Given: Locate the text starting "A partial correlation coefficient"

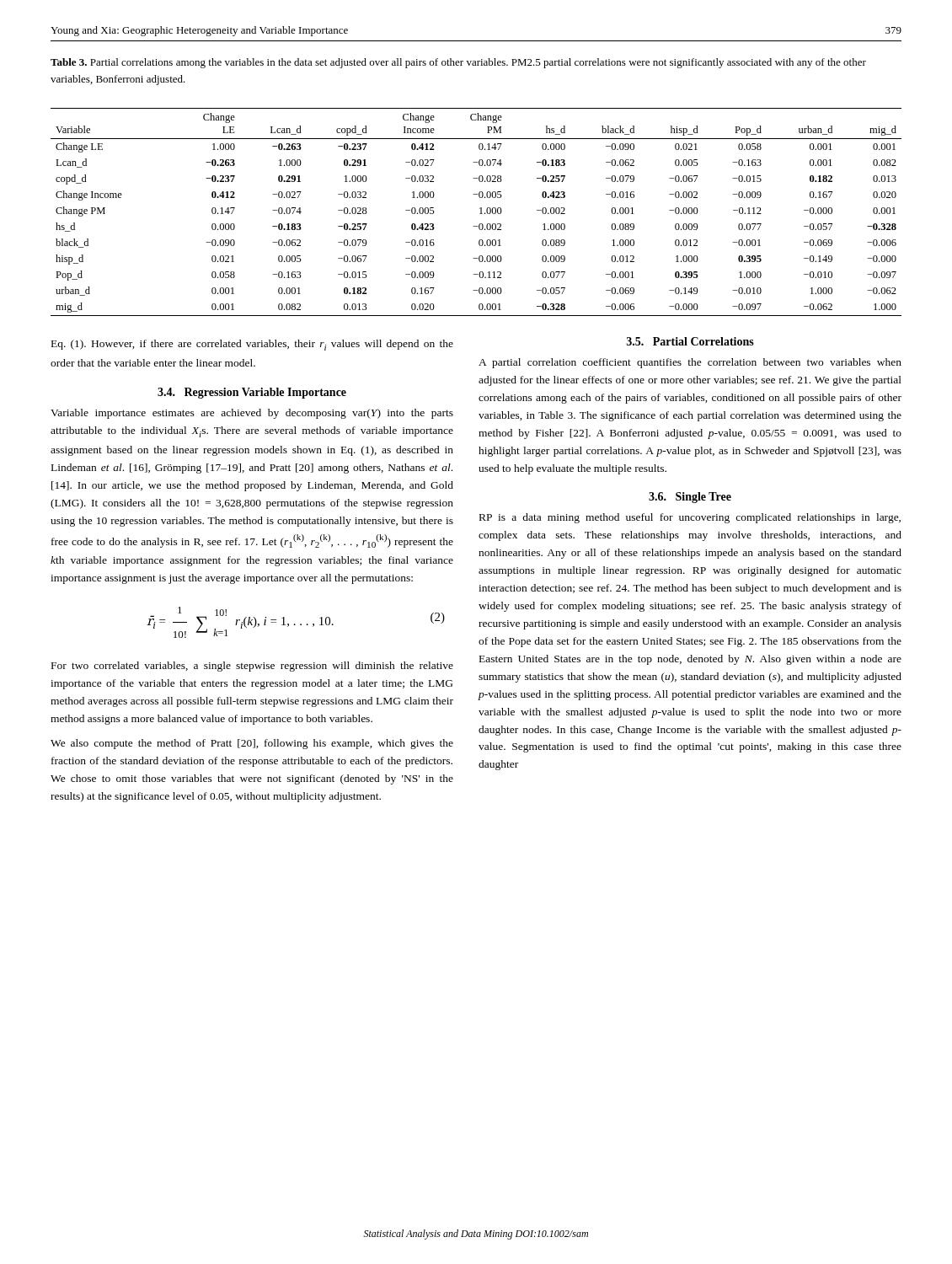Looking at the screenshot, I should [x=690, y=415].
